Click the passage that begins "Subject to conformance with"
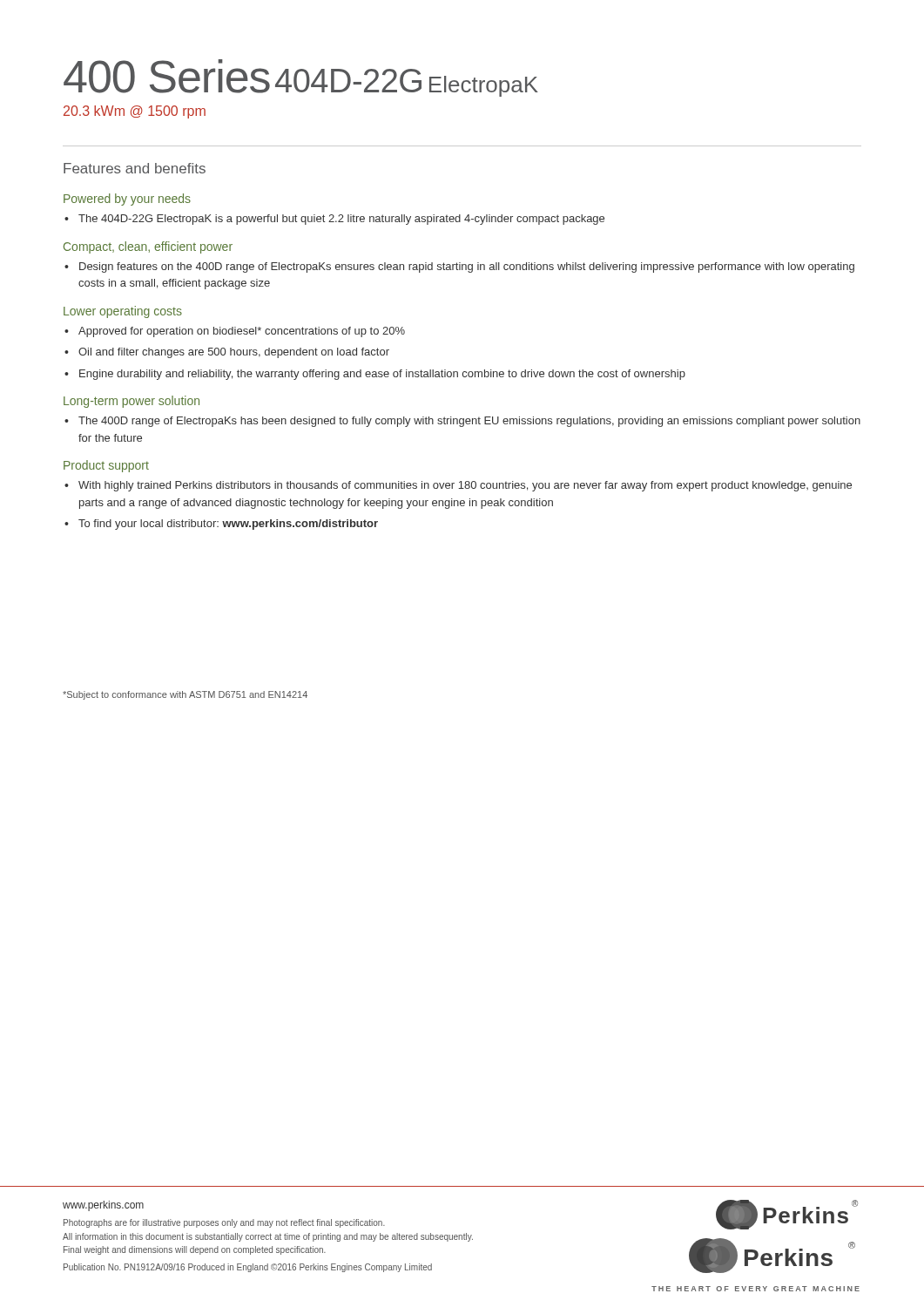Viewport: 924px width, 1307px height. point(185,694)
